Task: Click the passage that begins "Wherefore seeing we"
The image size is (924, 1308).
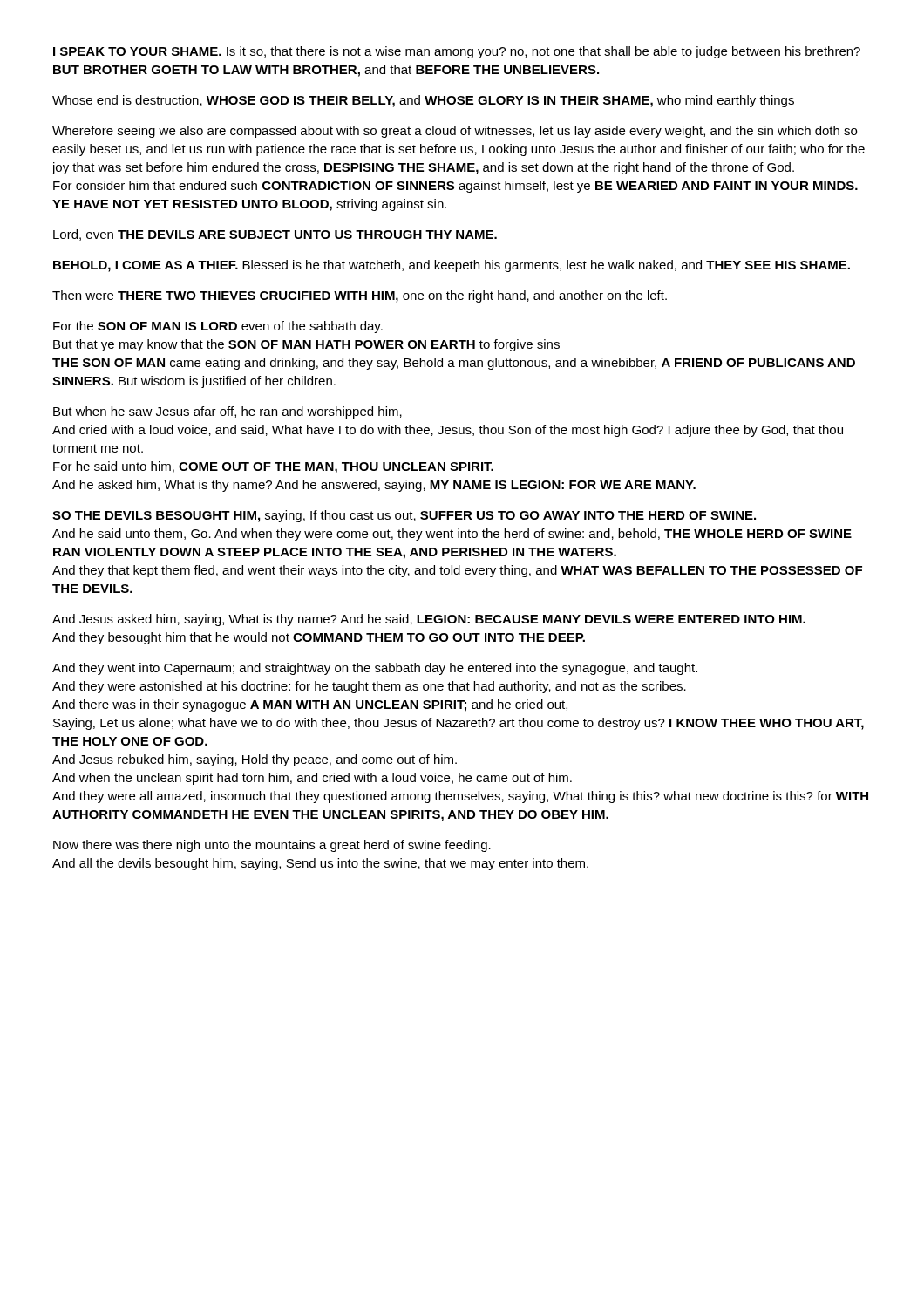Action: (x=459, y=167)
